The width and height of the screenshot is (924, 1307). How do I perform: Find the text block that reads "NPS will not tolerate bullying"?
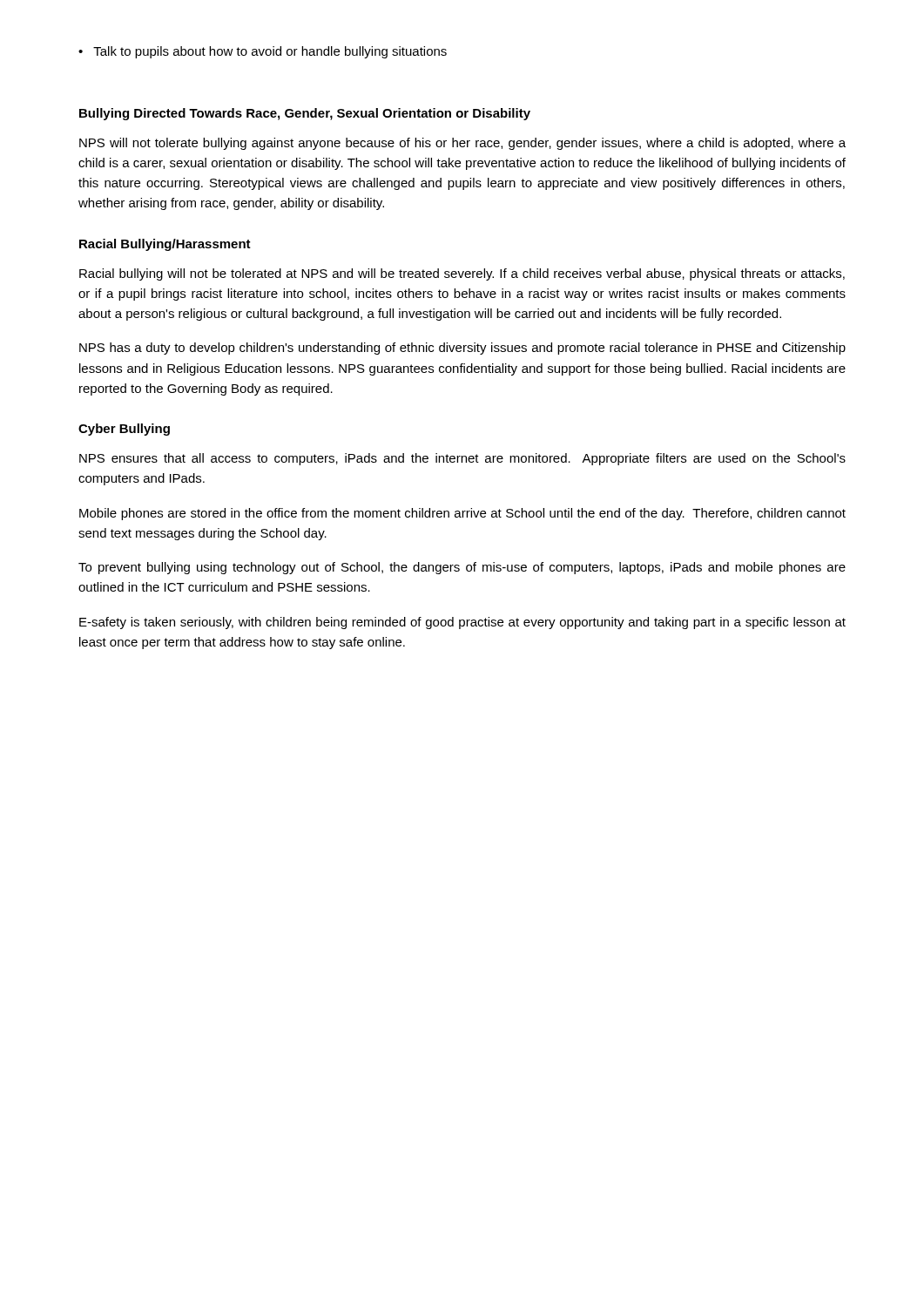point(462,172)
